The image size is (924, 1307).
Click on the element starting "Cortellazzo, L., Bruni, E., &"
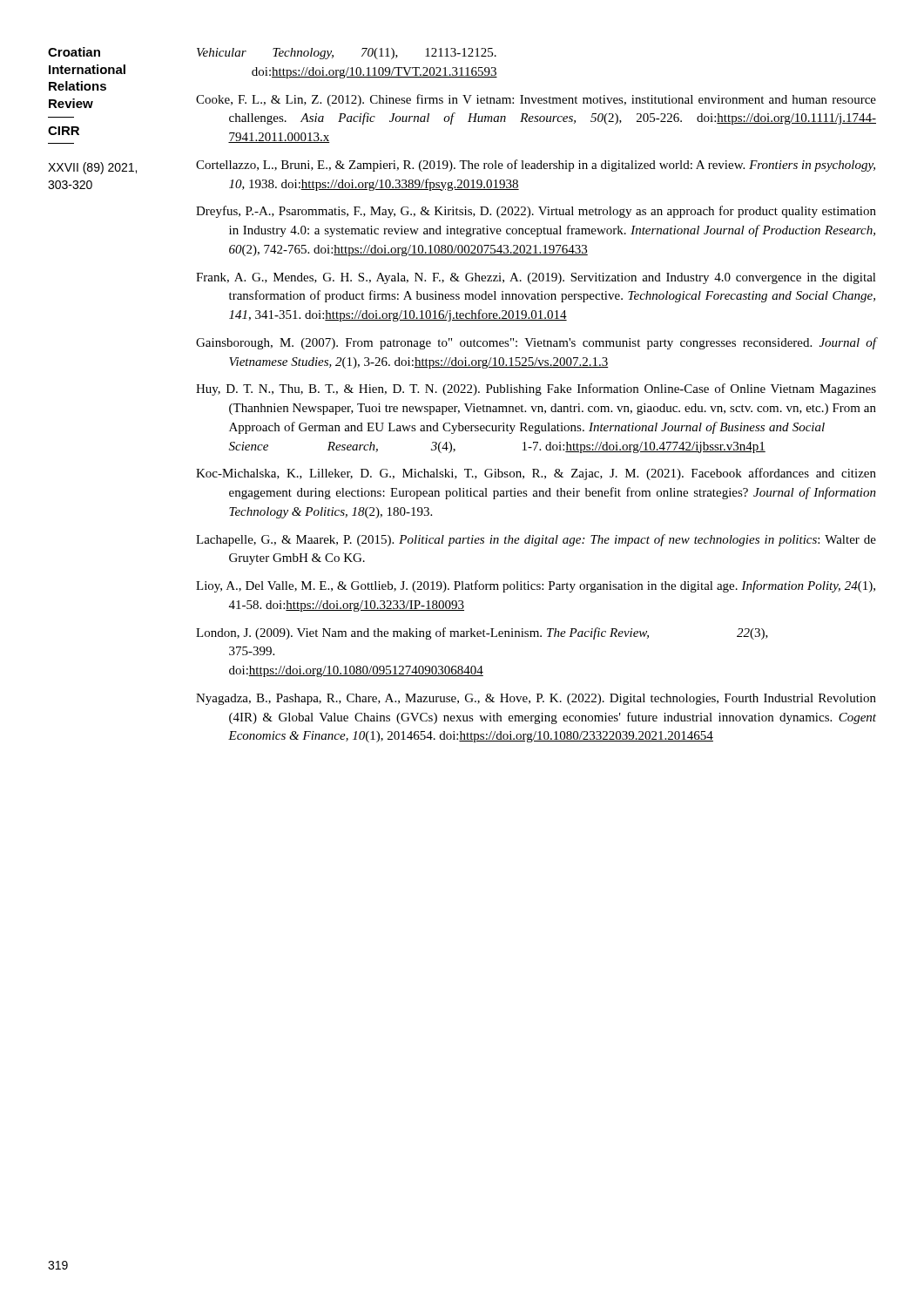tap(536, 174)
